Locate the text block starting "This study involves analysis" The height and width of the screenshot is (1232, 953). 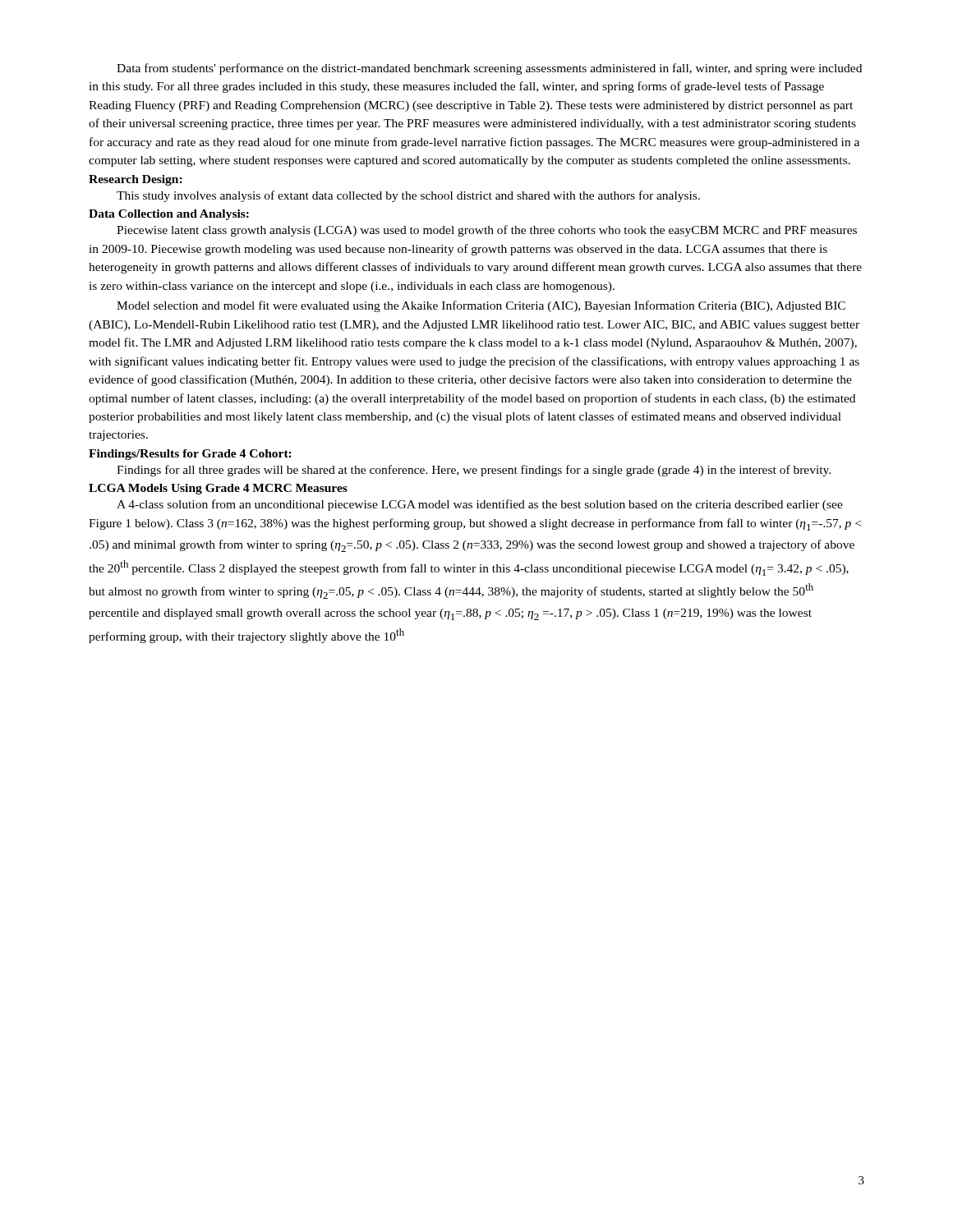coord(476,196)
